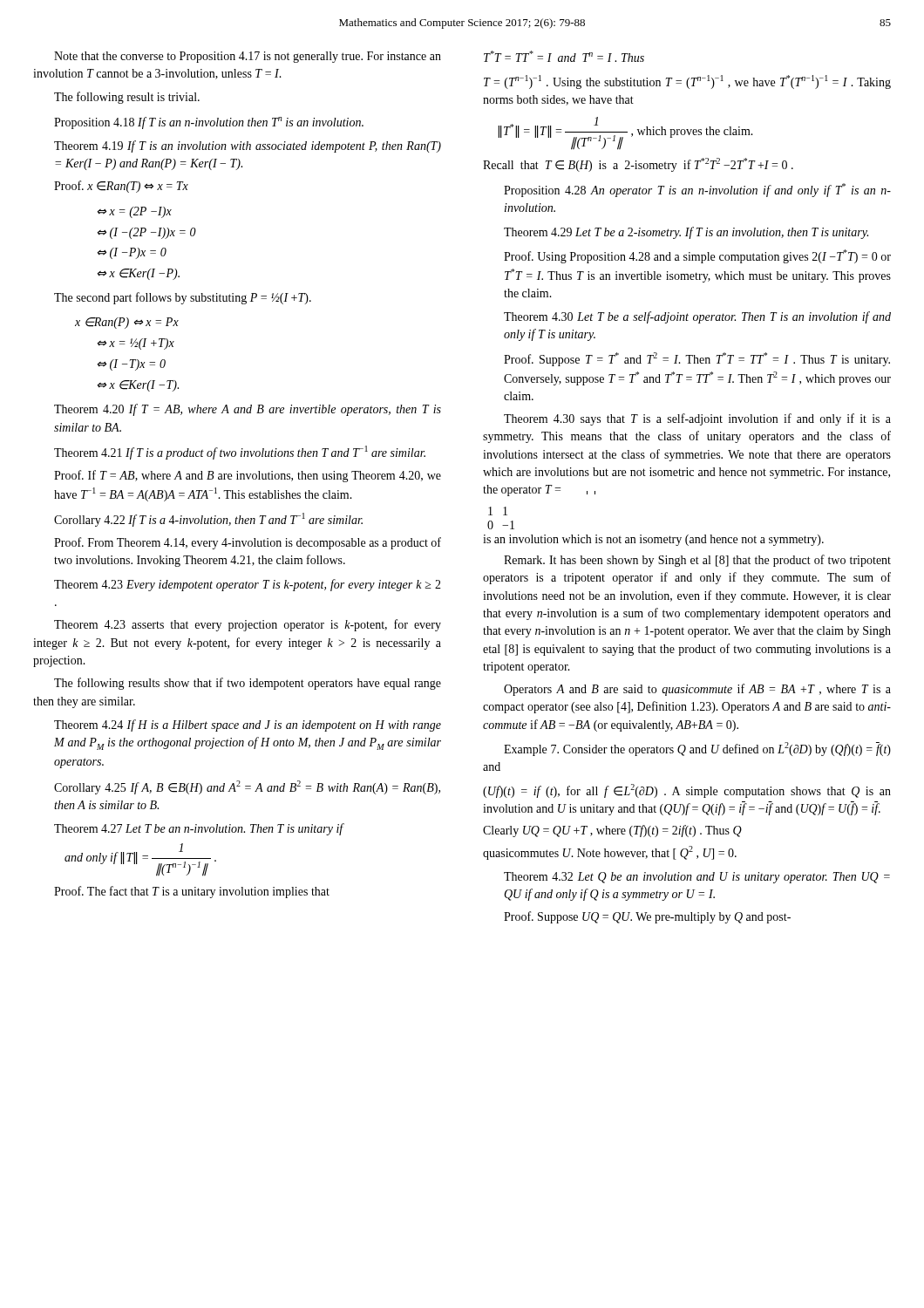Locate the text block with the text "Corollary 4.25 If A, B ∈B(H) and A2"
The width and height of the screenshot is (924, 1308).
pyautogui.click(x=248, y=796)
